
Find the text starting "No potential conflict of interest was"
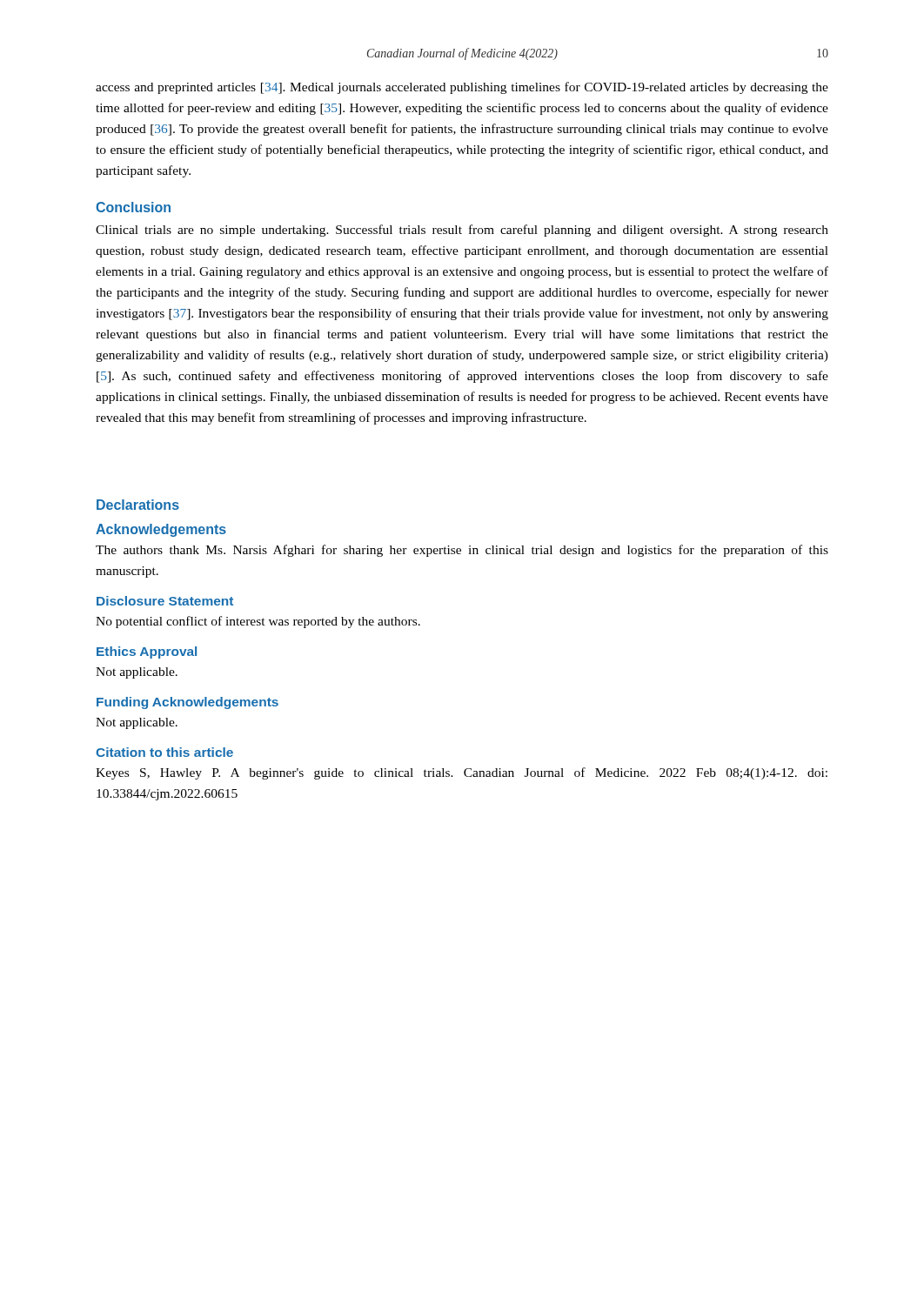[x=258, y=621]
